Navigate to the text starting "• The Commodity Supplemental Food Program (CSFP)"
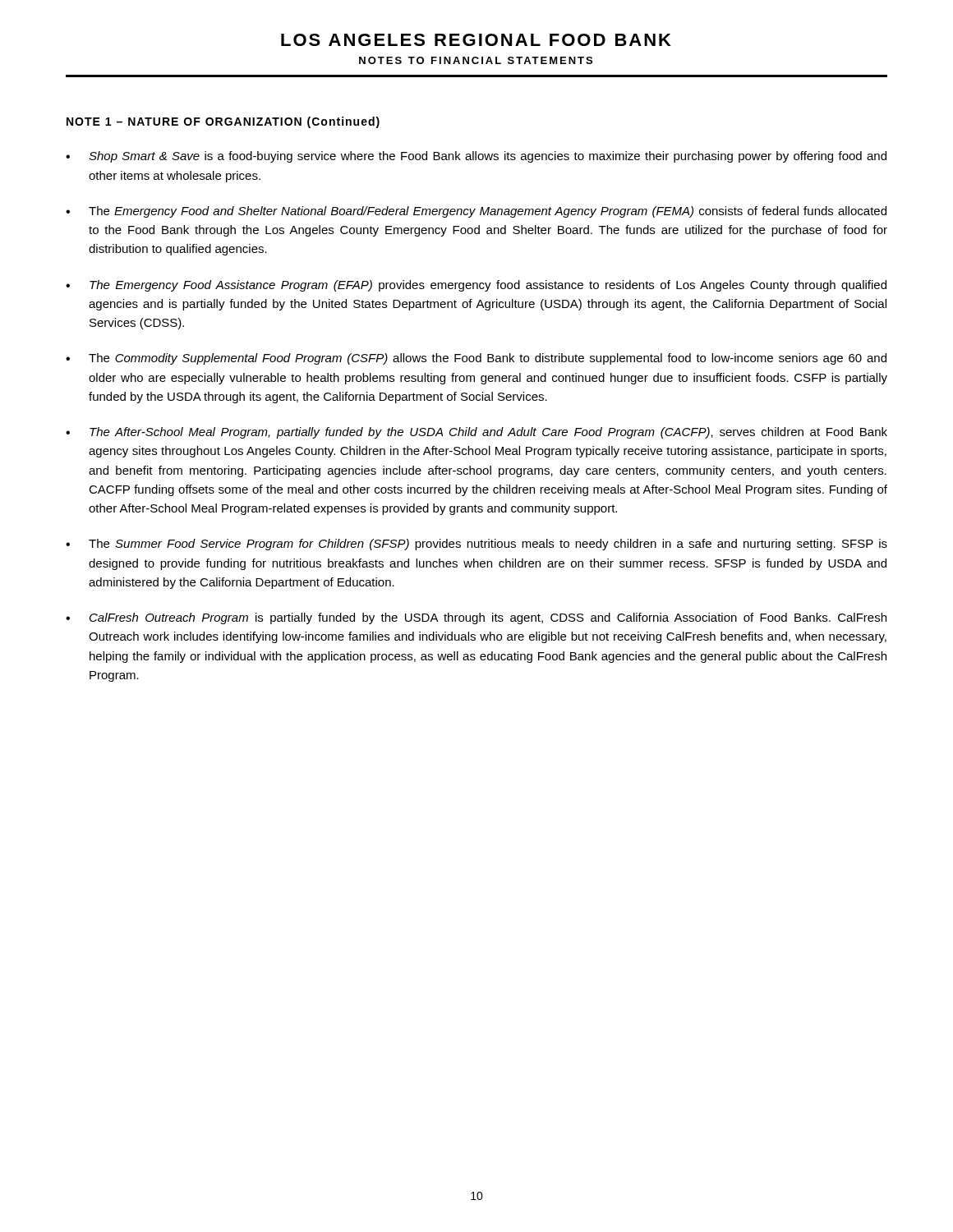This screenshot has height=1232, width=953. pos(476,377)
